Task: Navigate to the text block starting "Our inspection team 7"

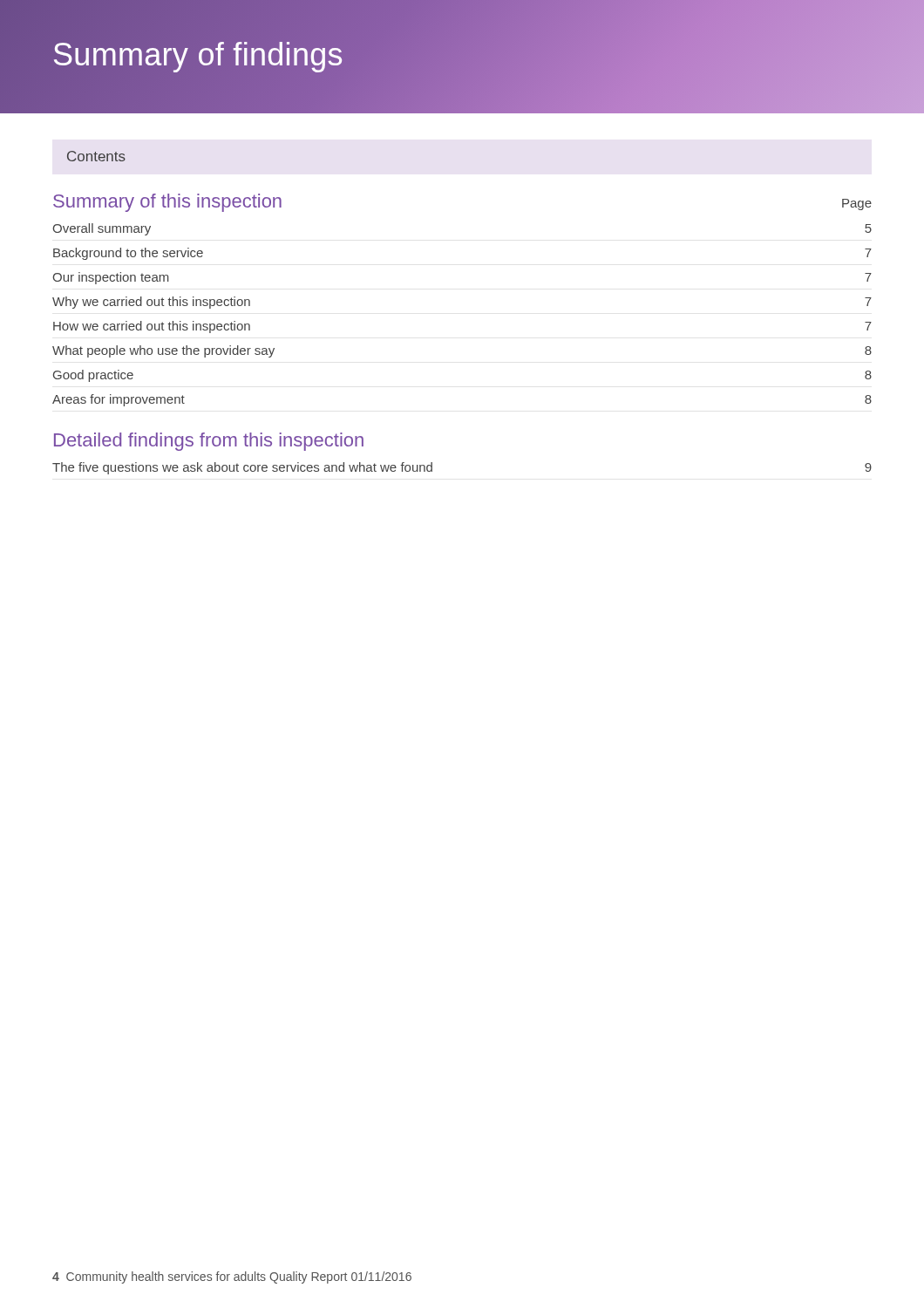Action: point(110,278)
